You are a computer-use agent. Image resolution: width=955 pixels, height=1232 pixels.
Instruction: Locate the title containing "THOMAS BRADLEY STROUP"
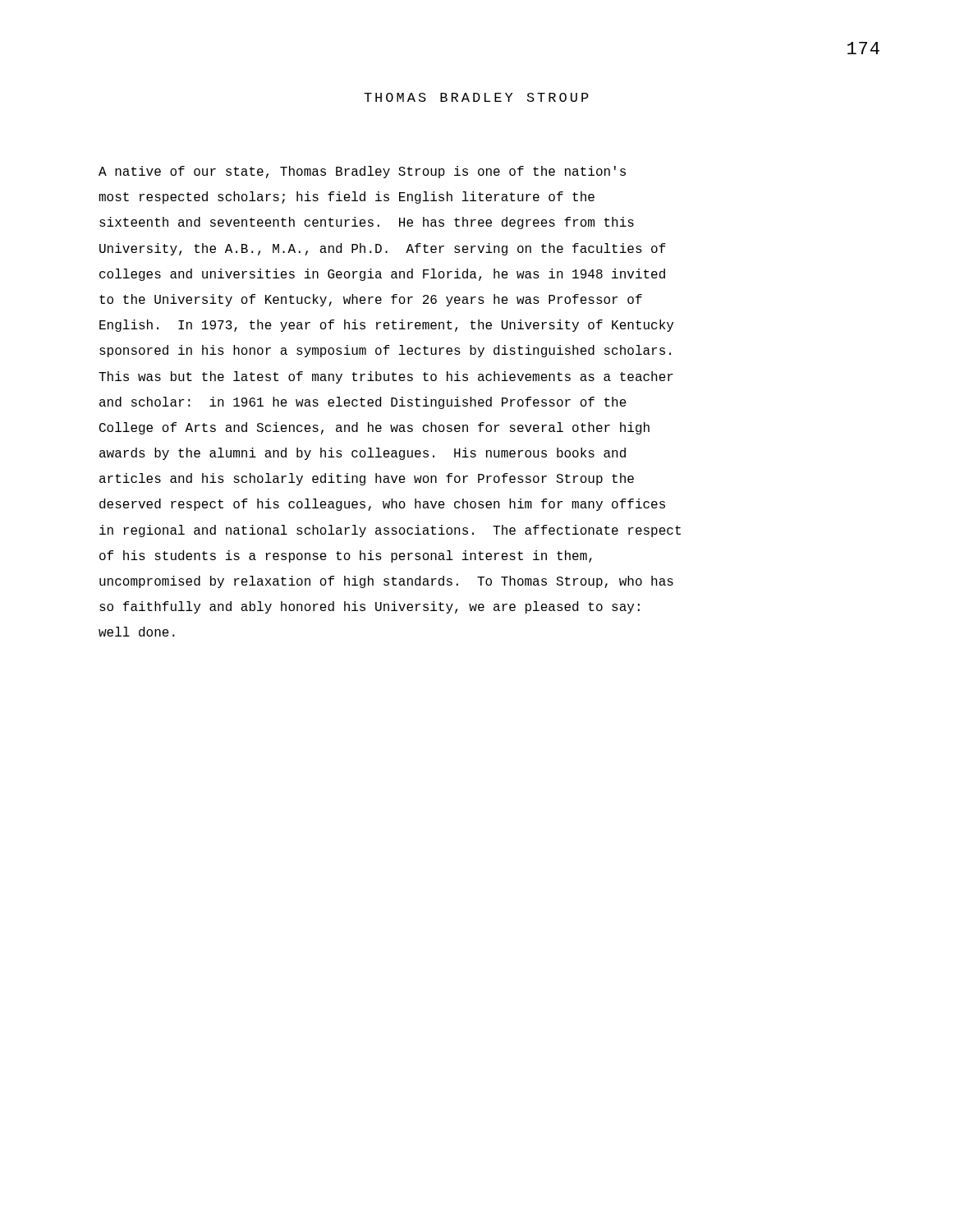click(x=478, y=98)
